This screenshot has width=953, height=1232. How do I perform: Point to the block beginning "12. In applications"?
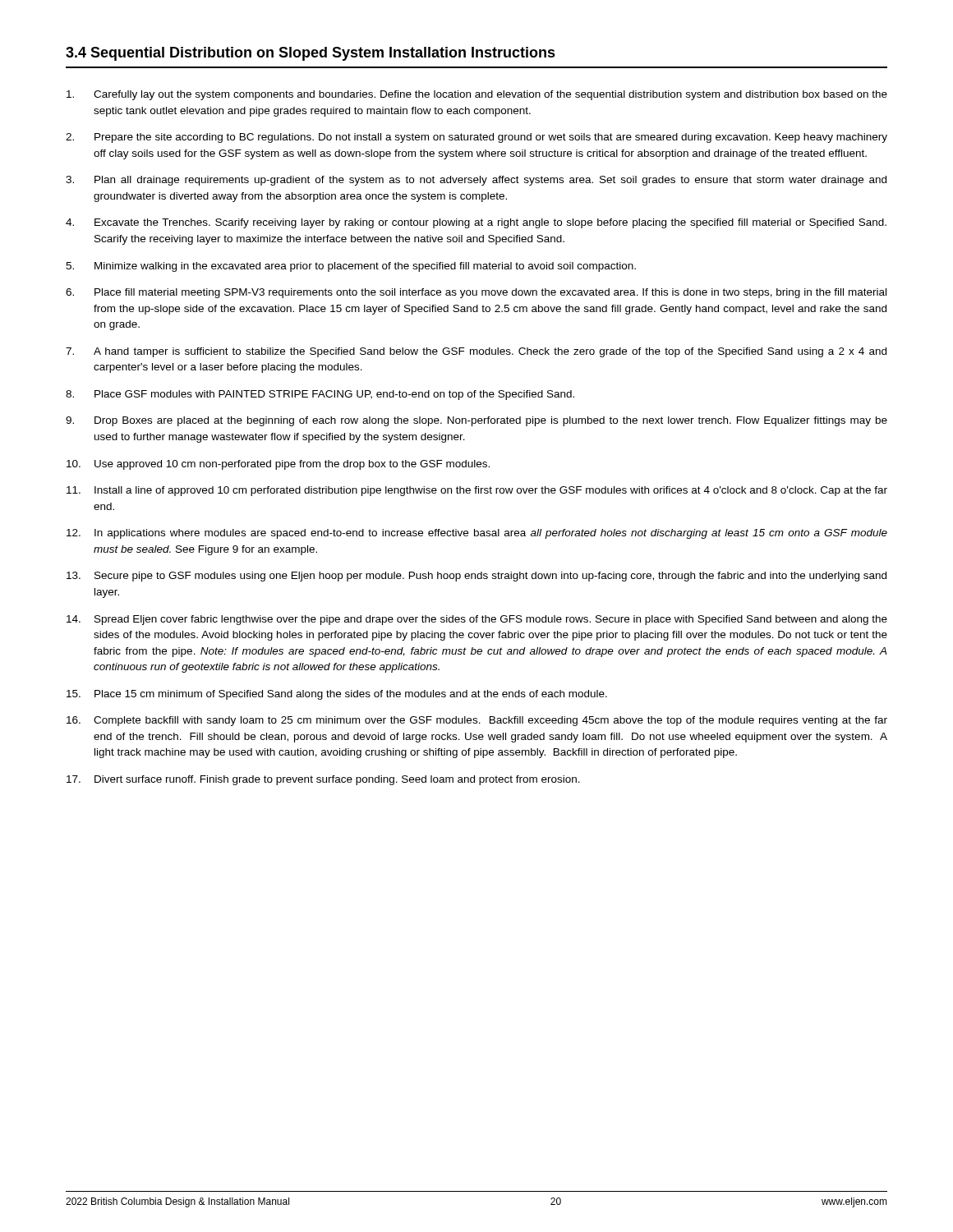(476, 541)
